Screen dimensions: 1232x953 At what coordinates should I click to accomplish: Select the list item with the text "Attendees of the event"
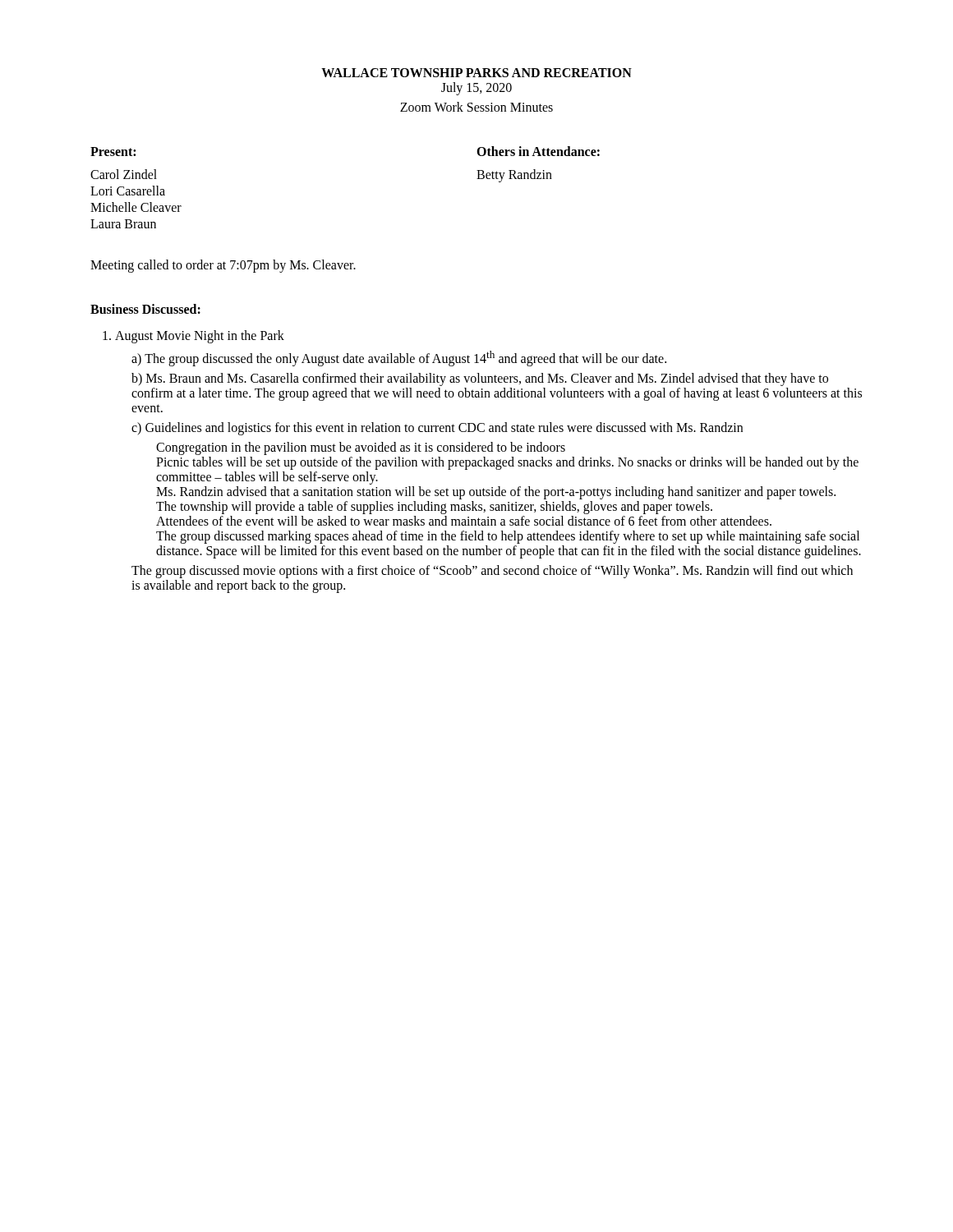[509, 522]
